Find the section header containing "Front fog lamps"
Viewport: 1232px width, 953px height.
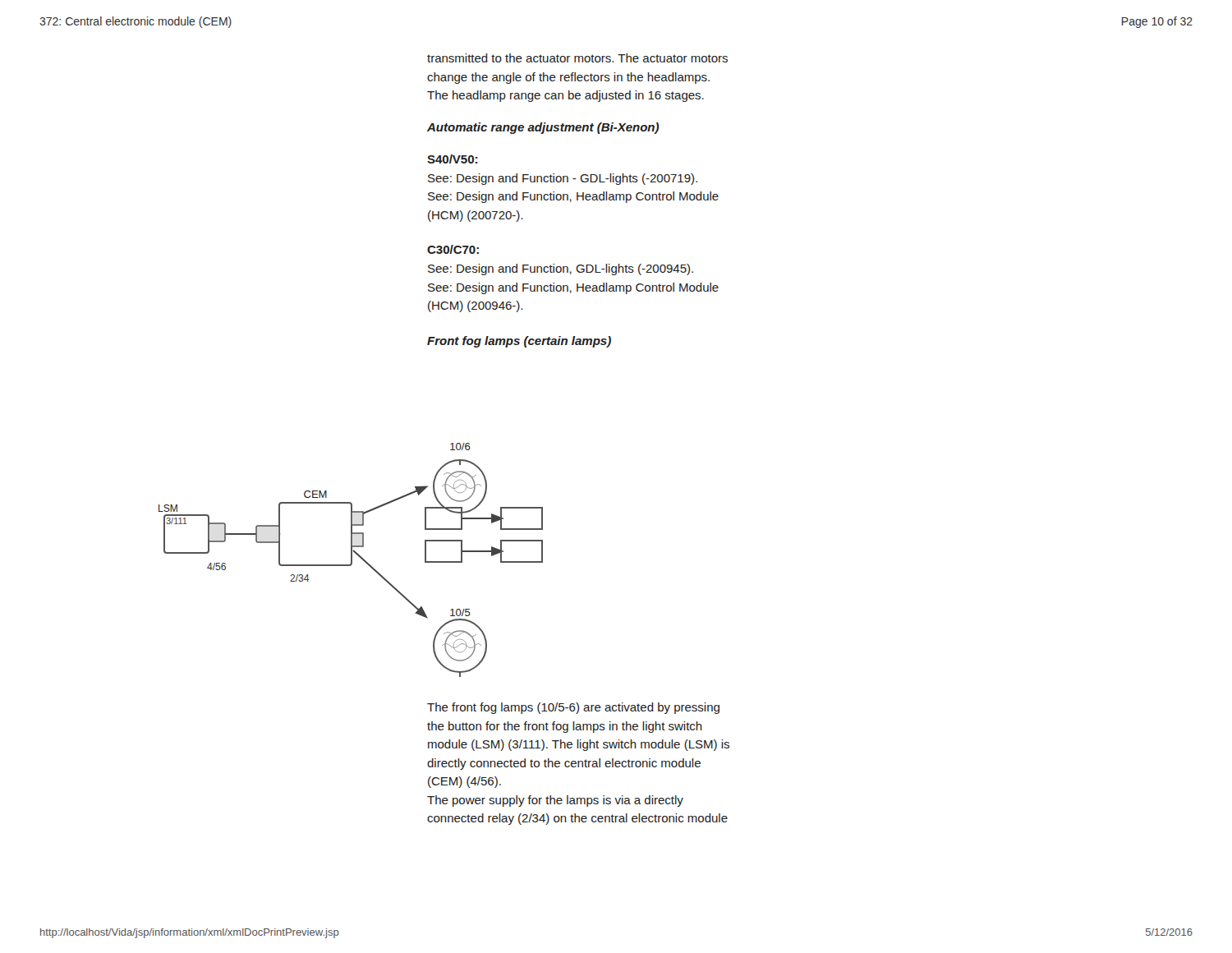click(x=519, y=340)
